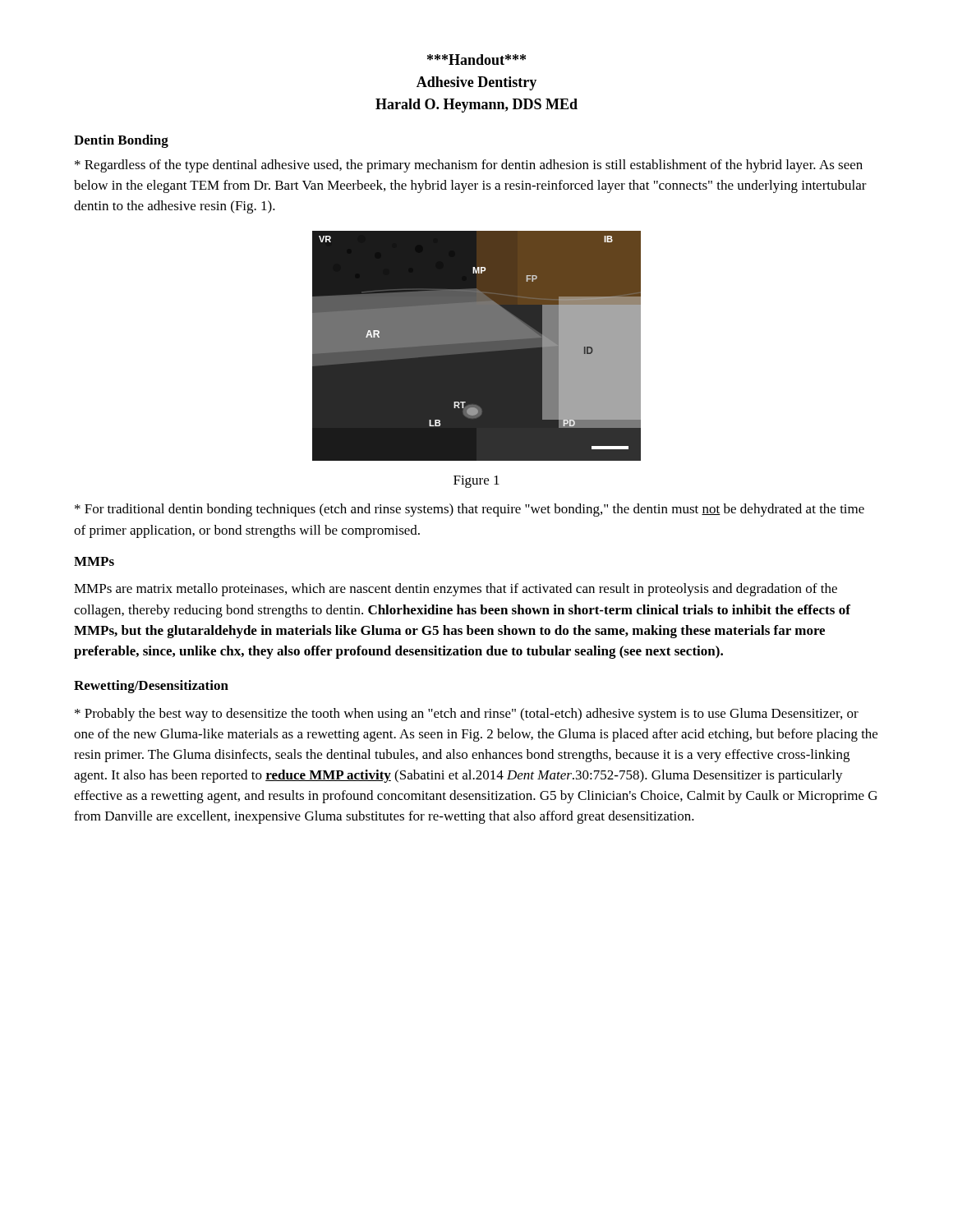Click on the text block with the text "Probably the best way to"
The height and width of the screenshot is (1232, 953).
tap(476, 765)
